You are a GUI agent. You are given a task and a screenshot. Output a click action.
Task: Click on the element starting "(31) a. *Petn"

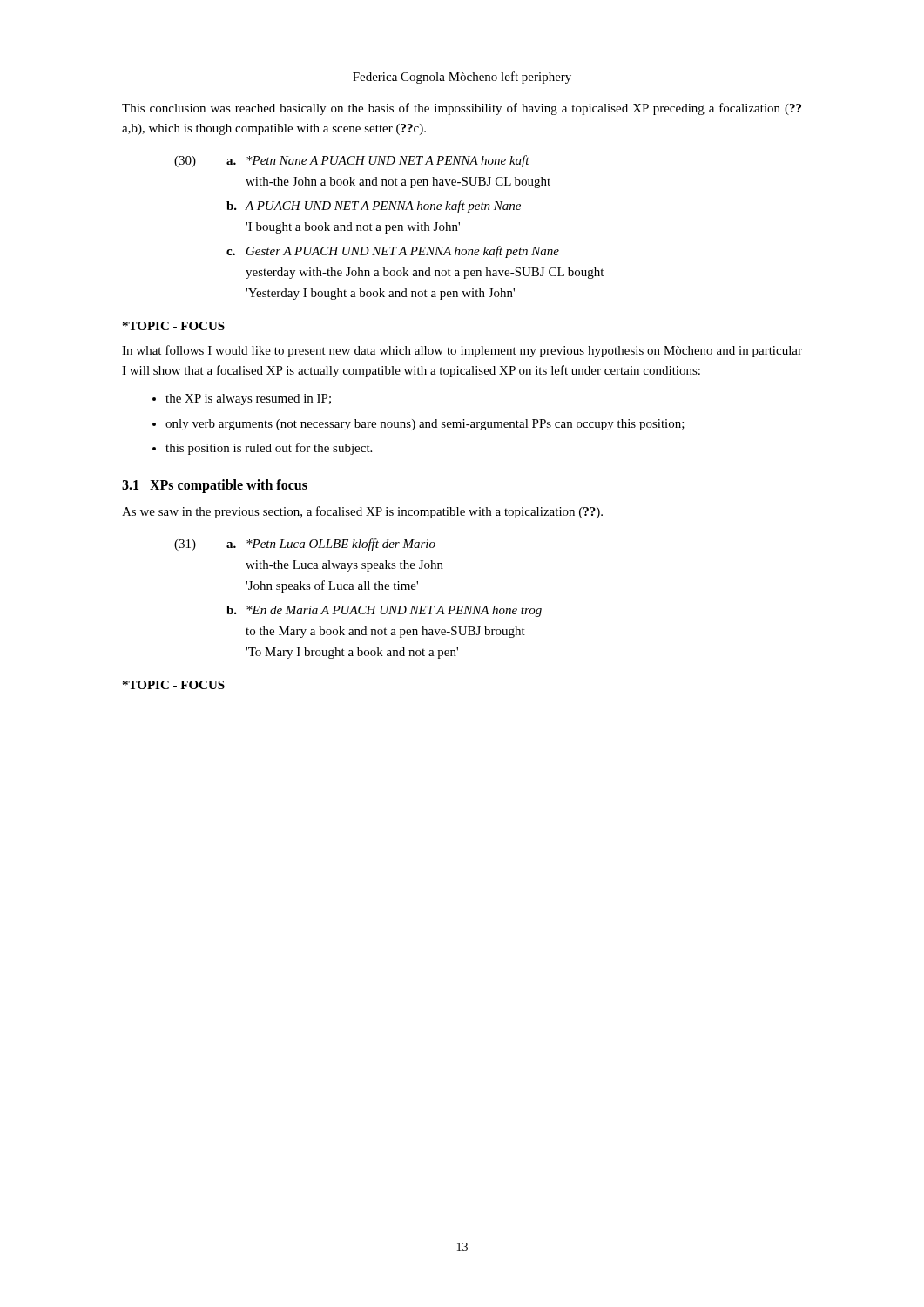pyautogui.click(x=488, y=598)
